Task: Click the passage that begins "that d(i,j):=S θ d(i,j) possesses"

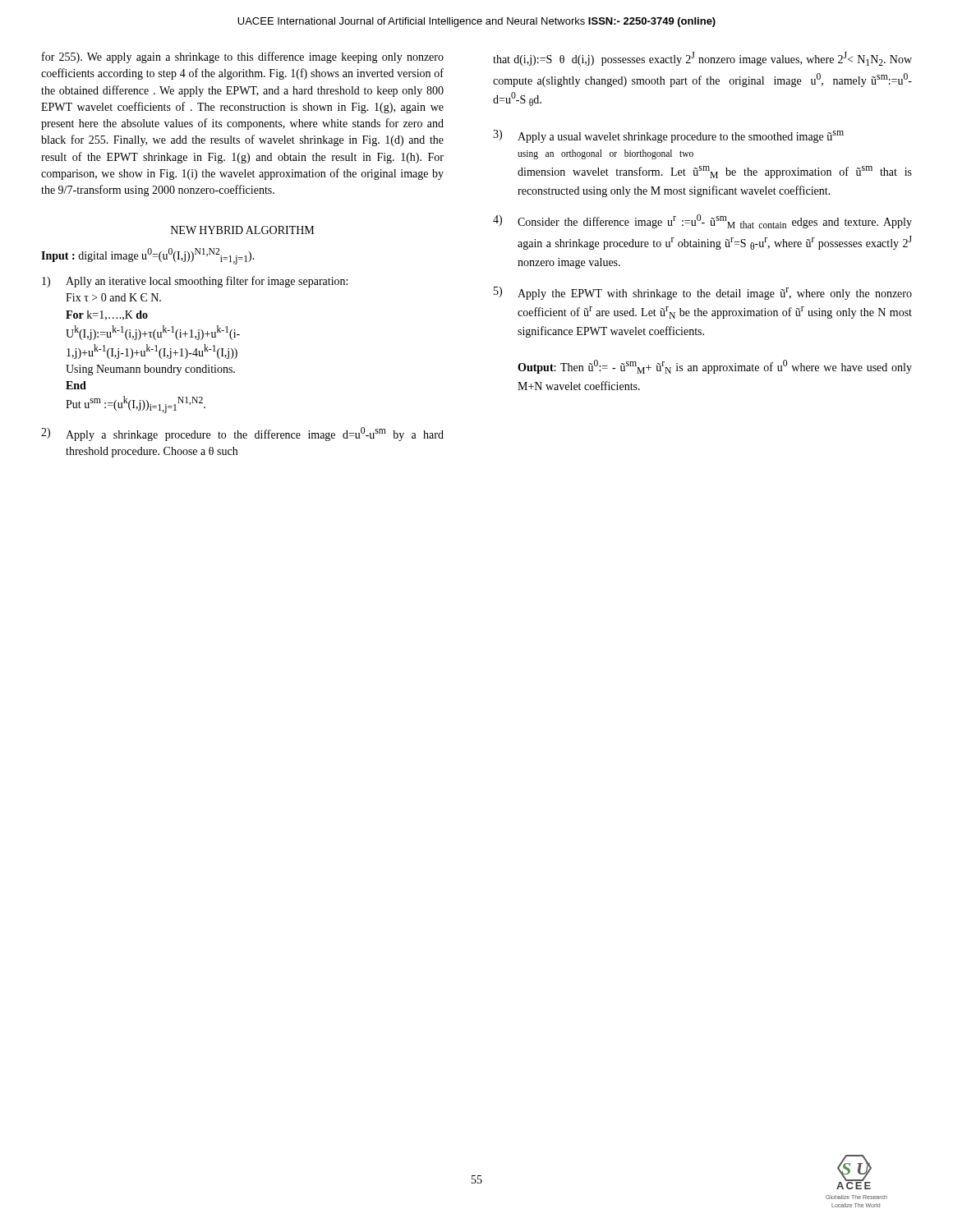Action: (x=702, y=80)
